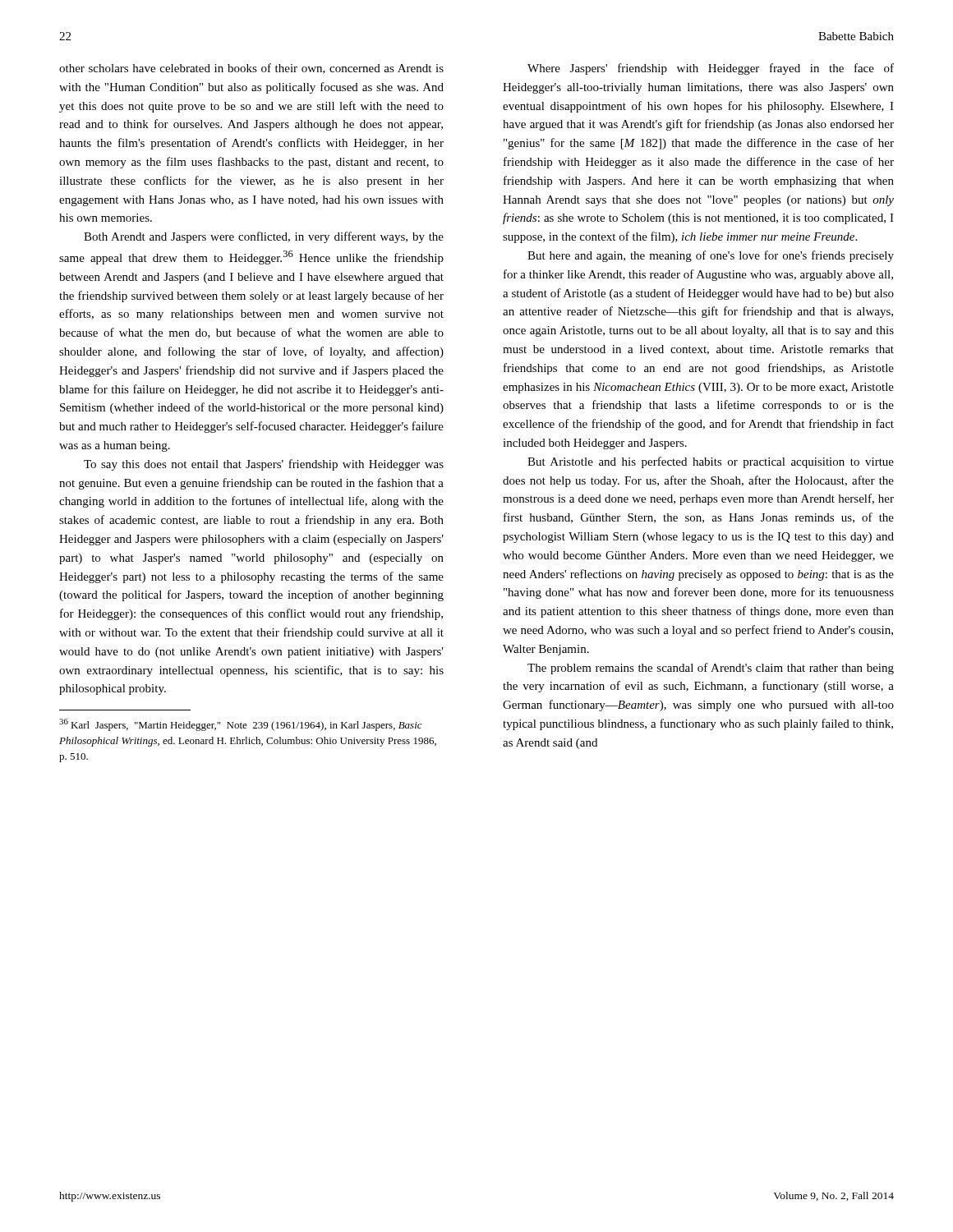Where is the passage that starts "The problem remains the scandal of"?
The image size is (953, 1232).
pos(698,705)
